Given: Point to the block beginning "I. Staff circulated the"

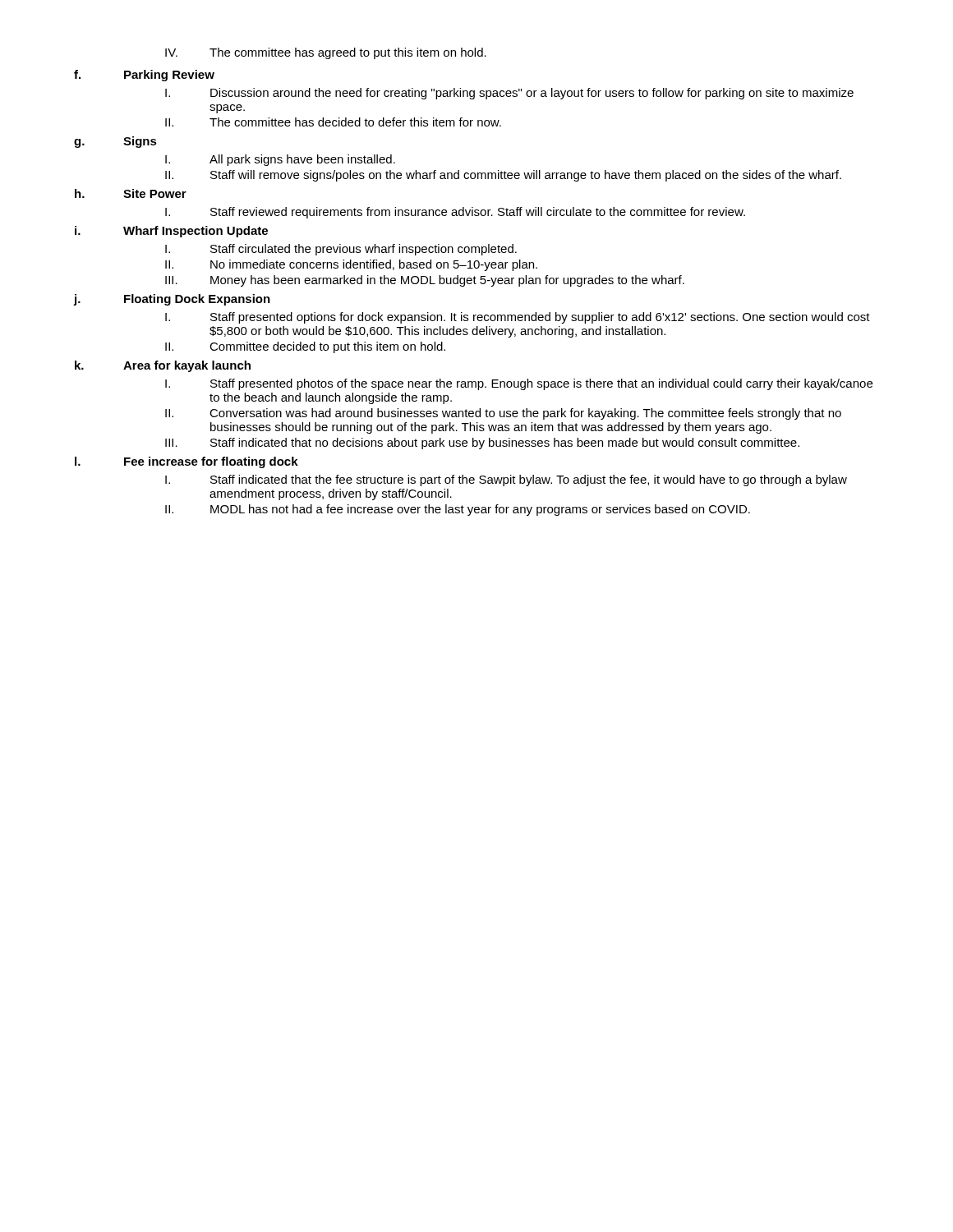Looking at the screenshot, I should 522,248.
